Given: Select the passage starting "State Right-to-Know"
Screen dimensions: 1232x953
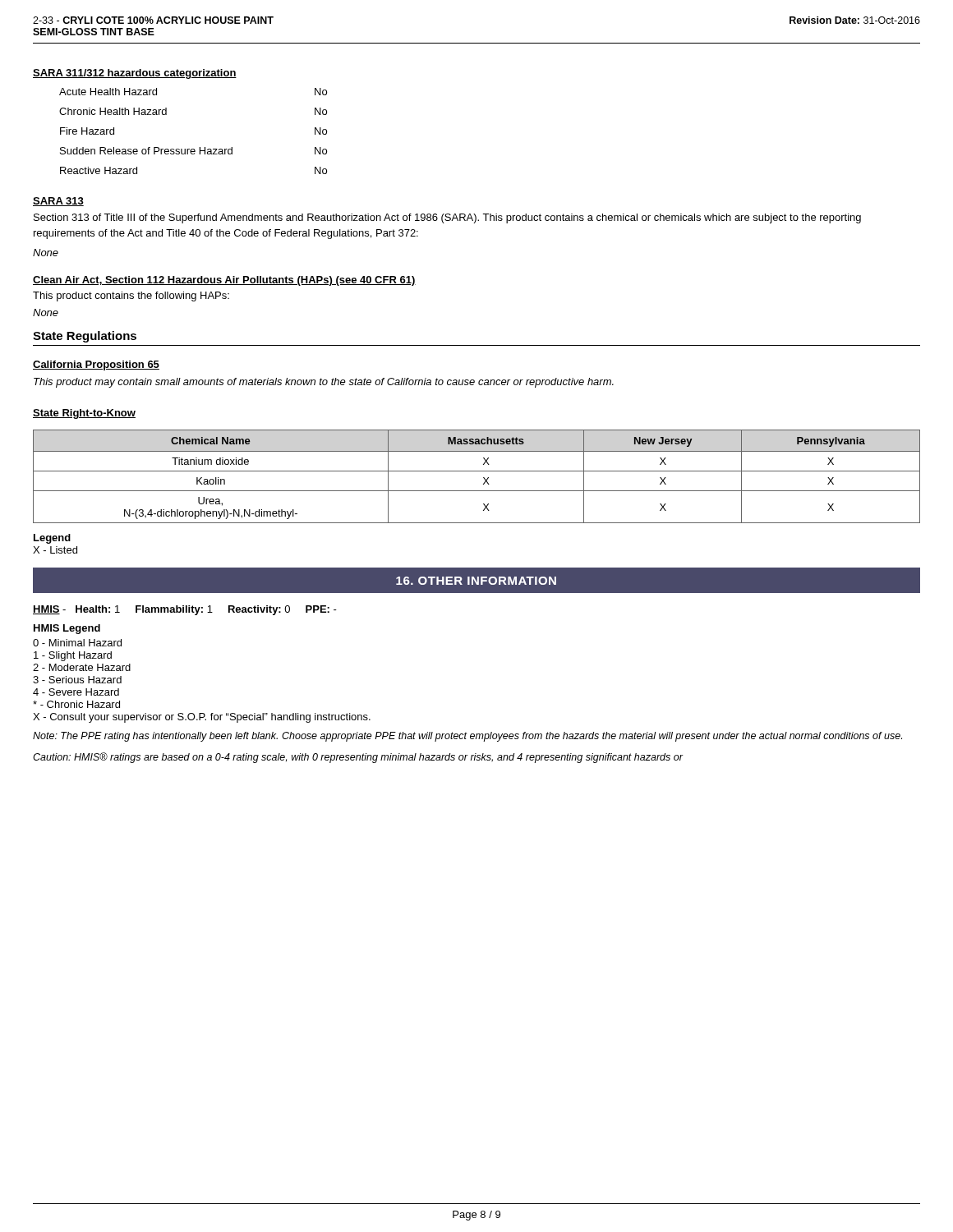Looking at the screenshot, I should (84, 413).
